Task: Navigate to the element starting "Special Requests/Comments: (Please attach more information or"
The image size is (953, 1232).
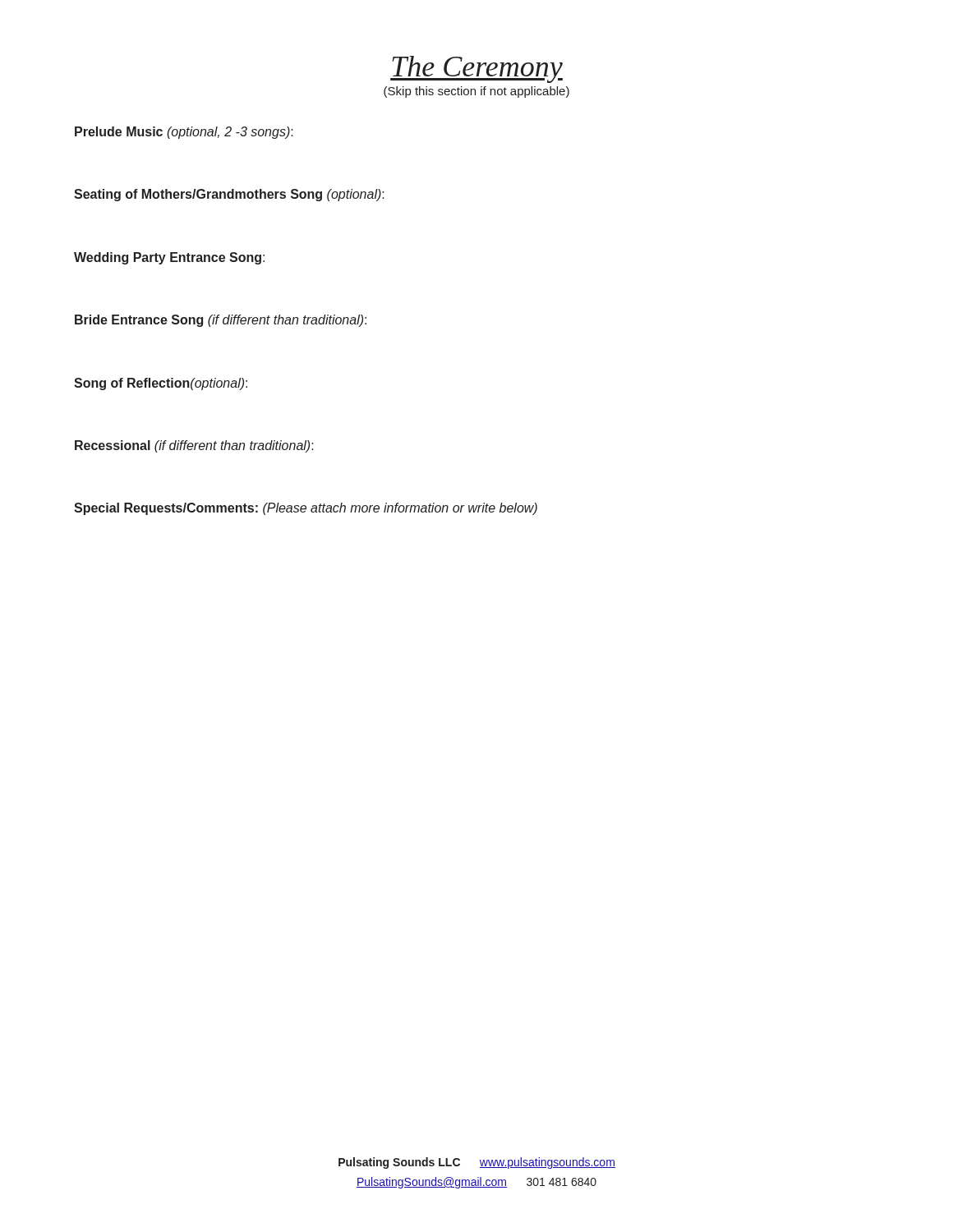Action: point(306,508)
